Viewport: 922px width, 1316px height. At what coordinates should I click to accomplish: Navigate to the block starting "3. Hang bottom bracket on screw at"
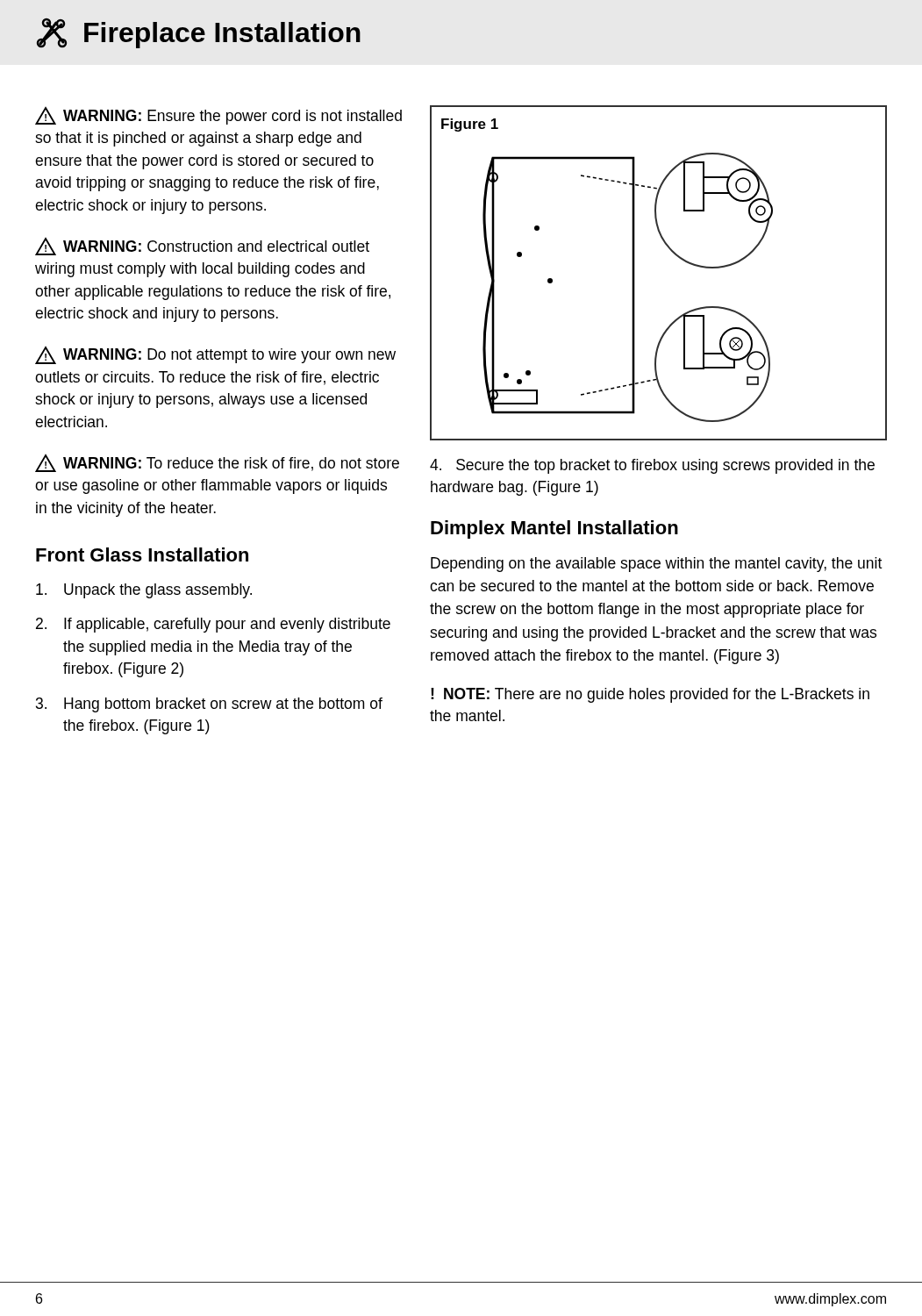click(x=219, y=715)
